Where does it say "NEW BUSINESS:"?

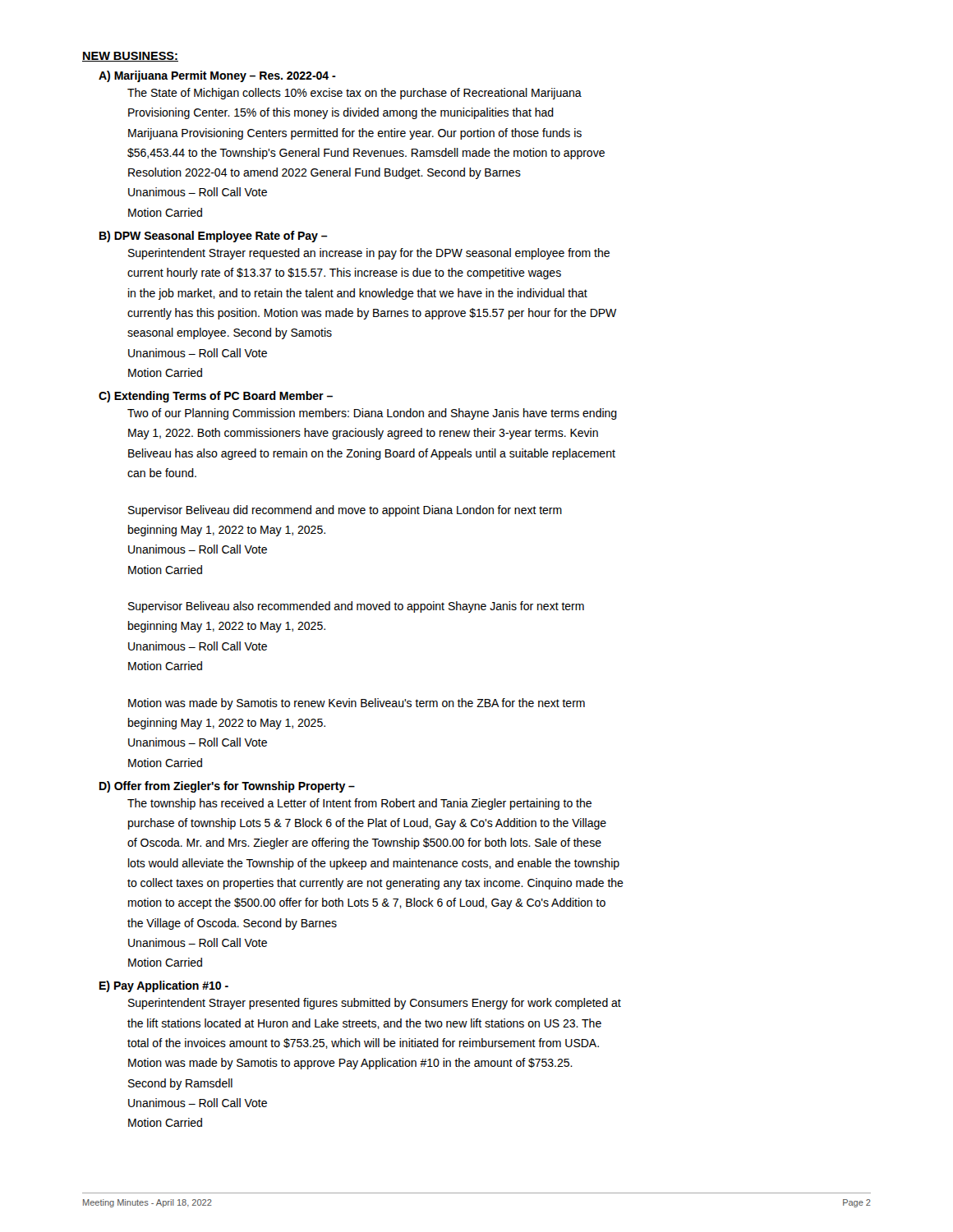pyautogui.click(x=130, y=56)
